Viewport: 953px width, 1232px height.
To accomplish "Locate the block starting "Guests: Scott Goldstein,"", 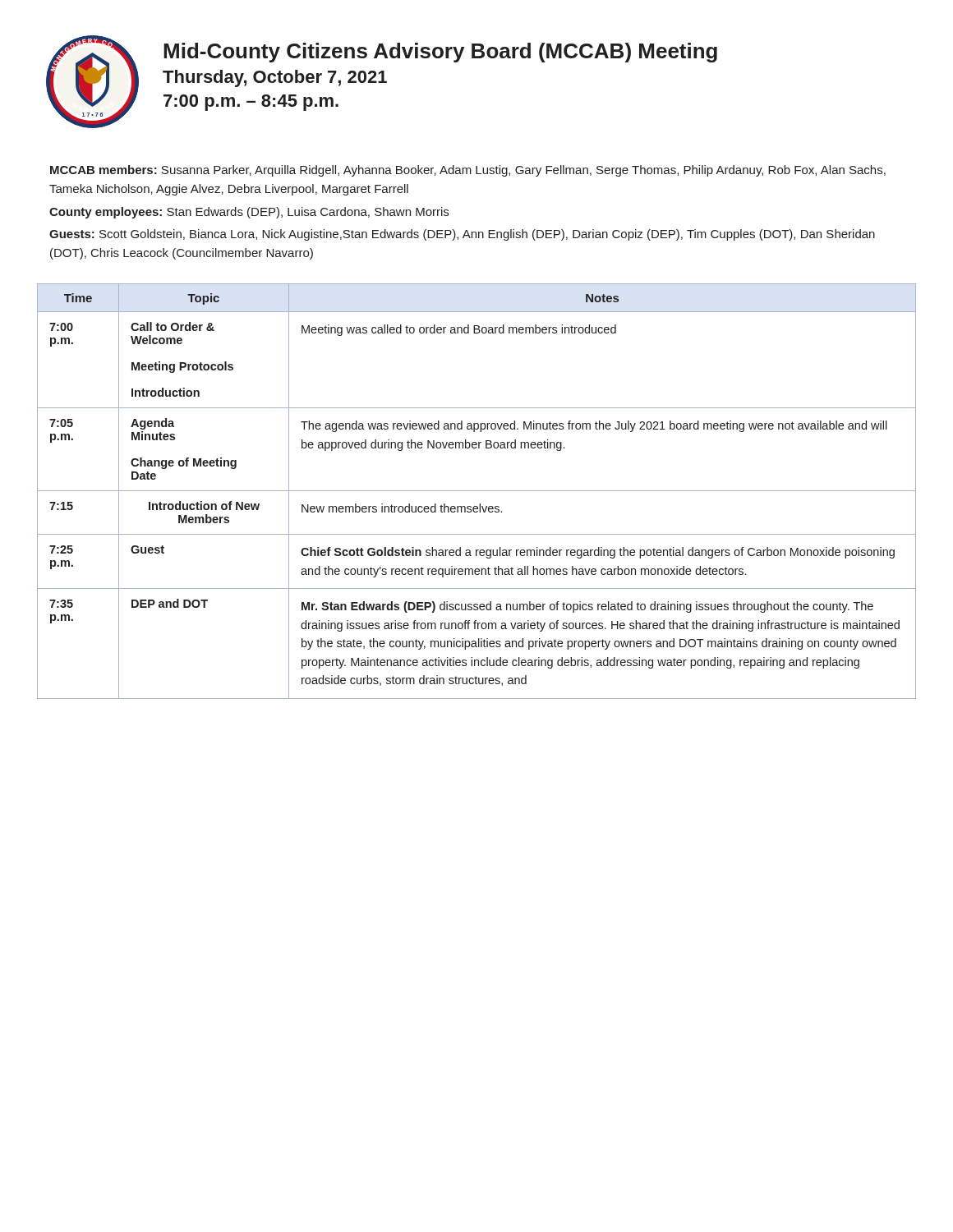I will [462, 243].
